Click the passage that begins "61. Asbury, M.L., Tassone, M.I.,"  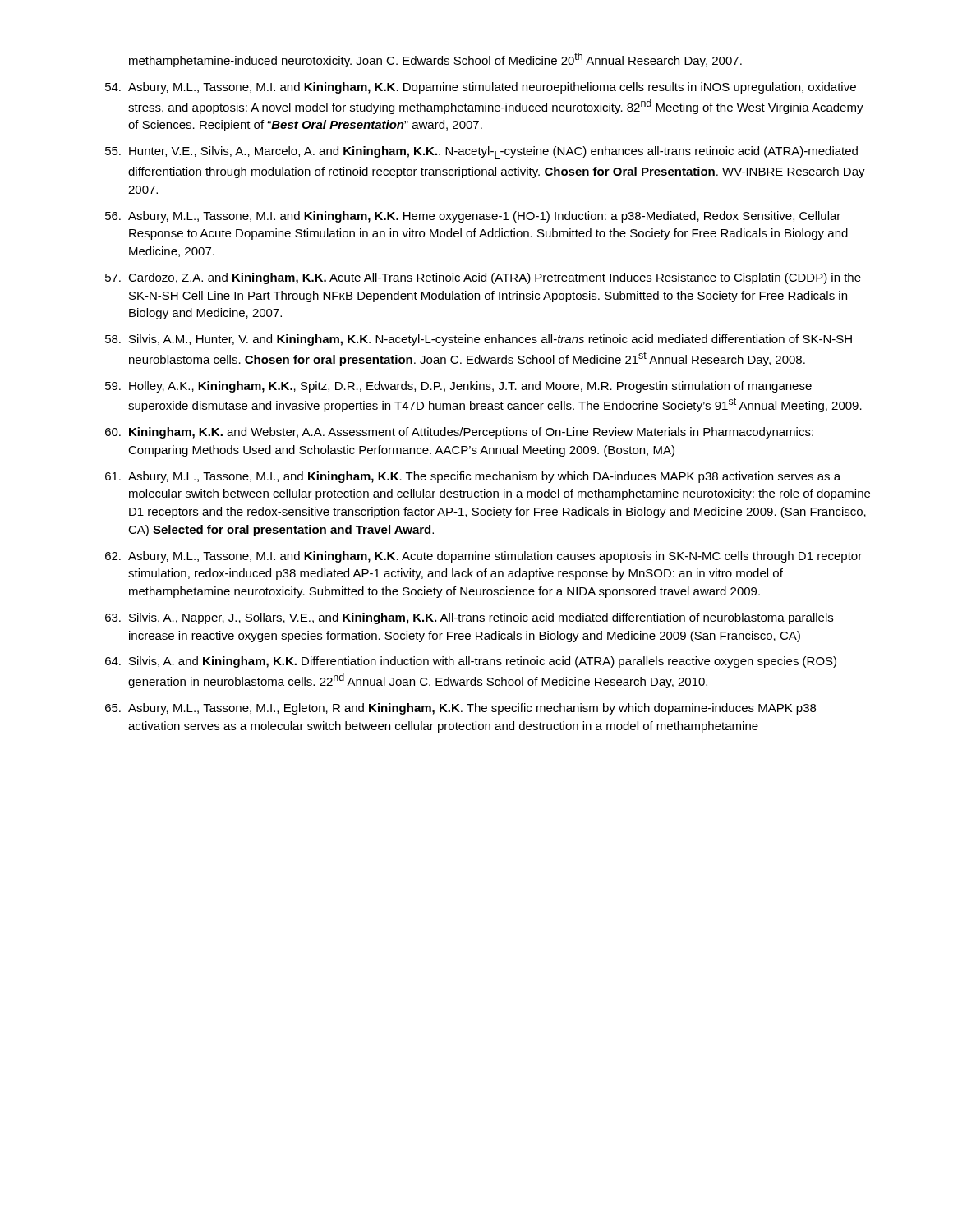(x=476, y=503)
